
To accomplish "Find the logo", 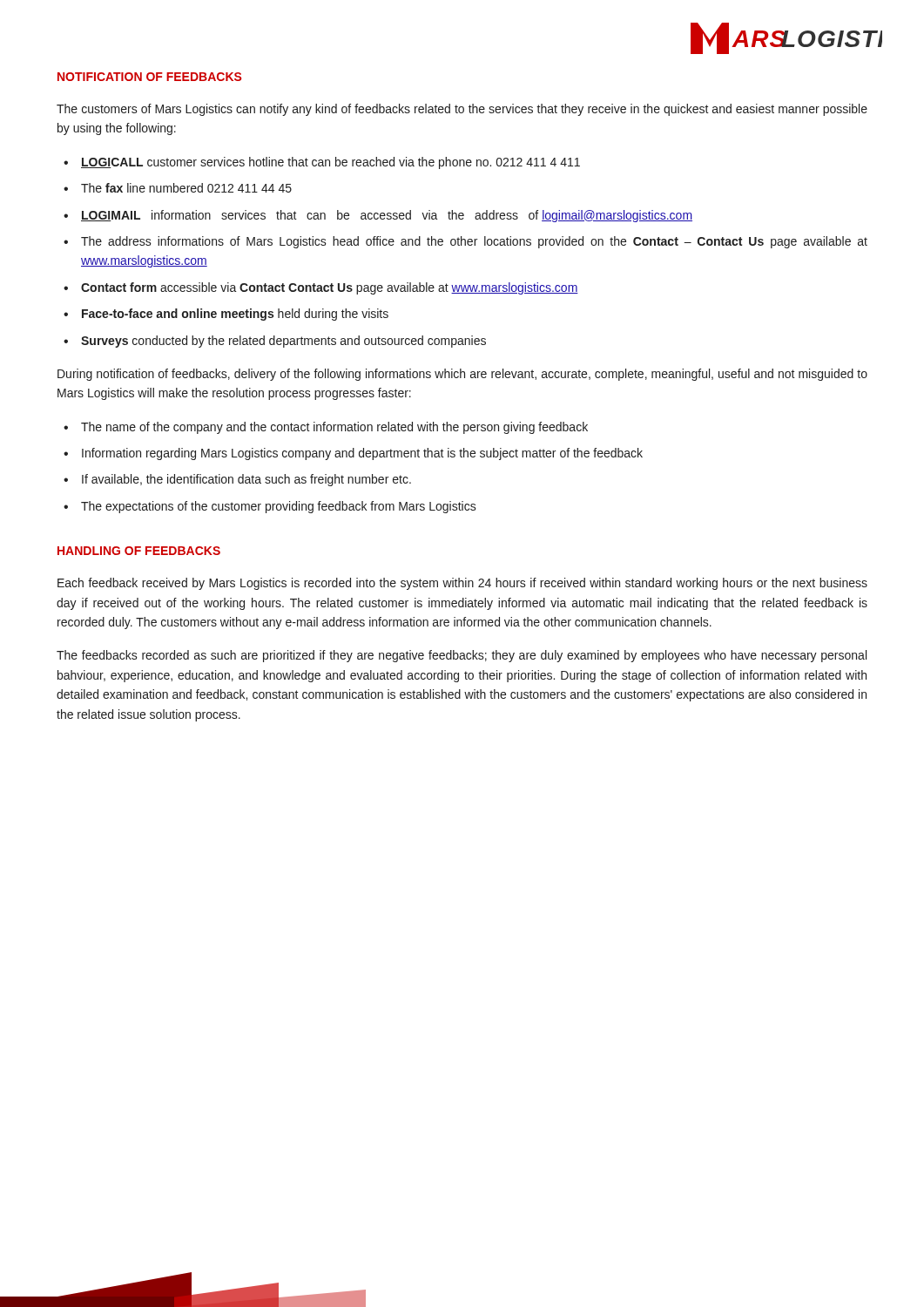I will [786, 40].
